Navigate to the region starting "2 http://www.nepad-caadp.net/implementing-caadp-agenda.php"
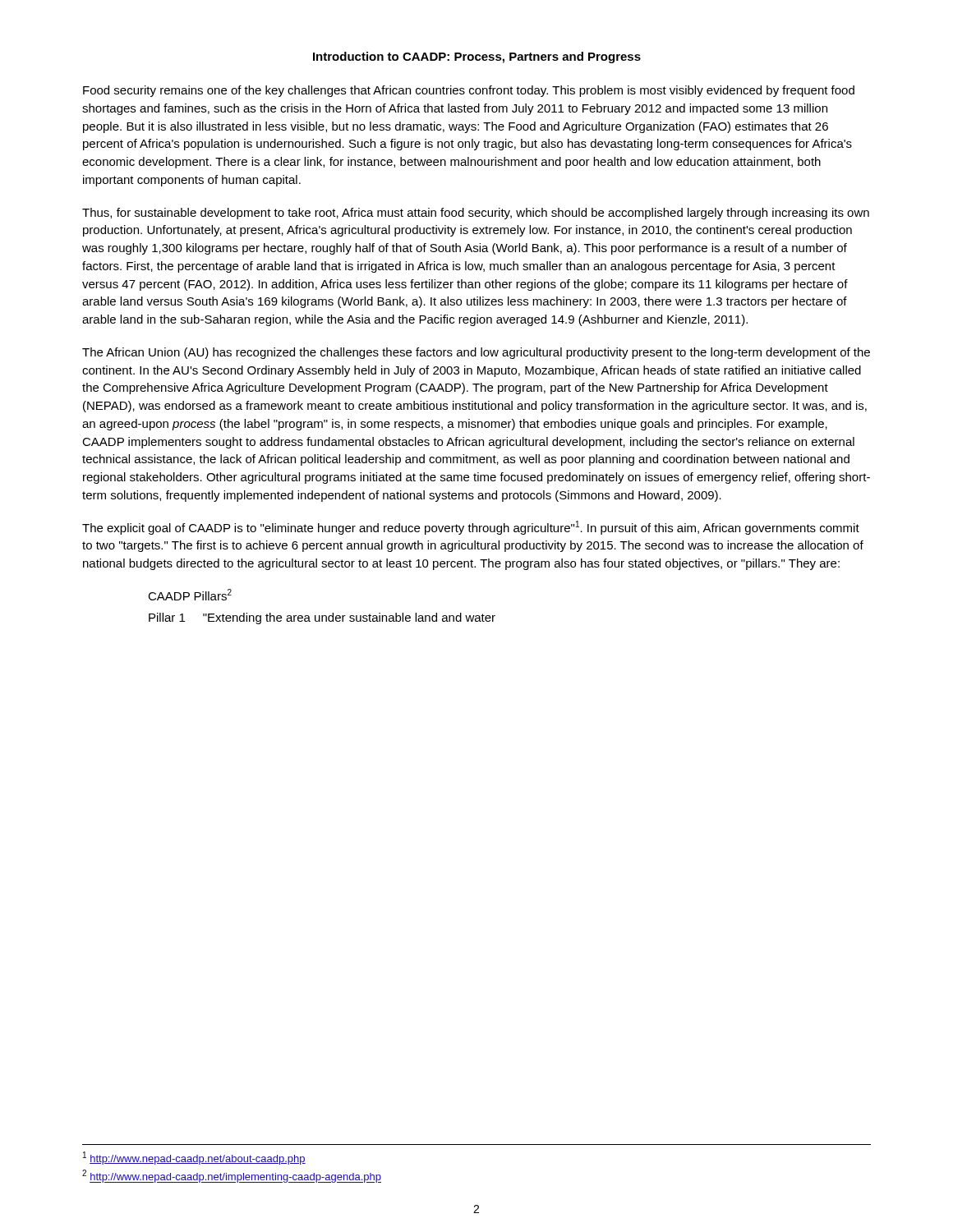This screenshot has width=953, height=1232. [x=232, y=1176]
